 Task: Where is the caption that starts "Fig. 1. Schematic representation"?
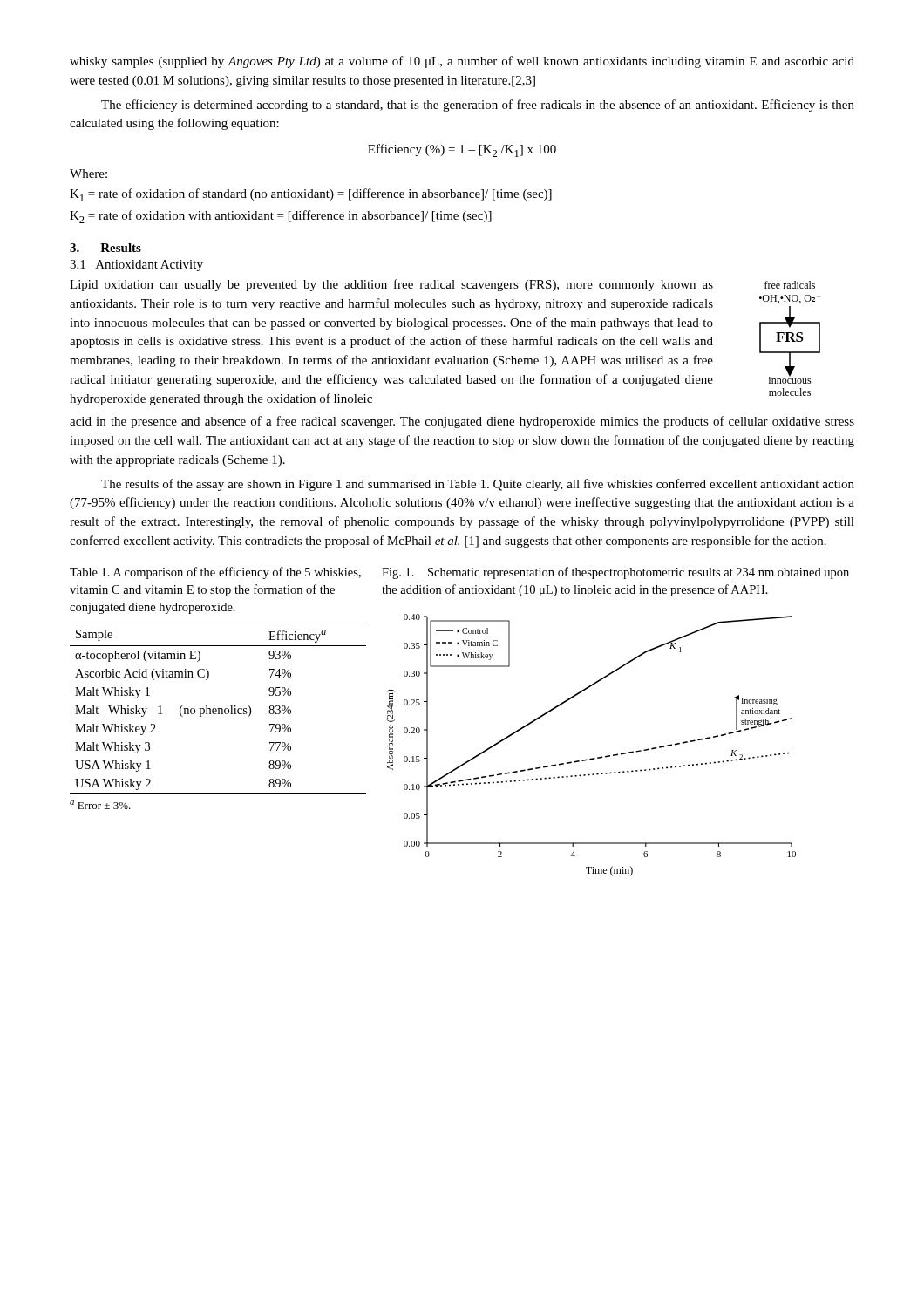(x=616, y=580)
